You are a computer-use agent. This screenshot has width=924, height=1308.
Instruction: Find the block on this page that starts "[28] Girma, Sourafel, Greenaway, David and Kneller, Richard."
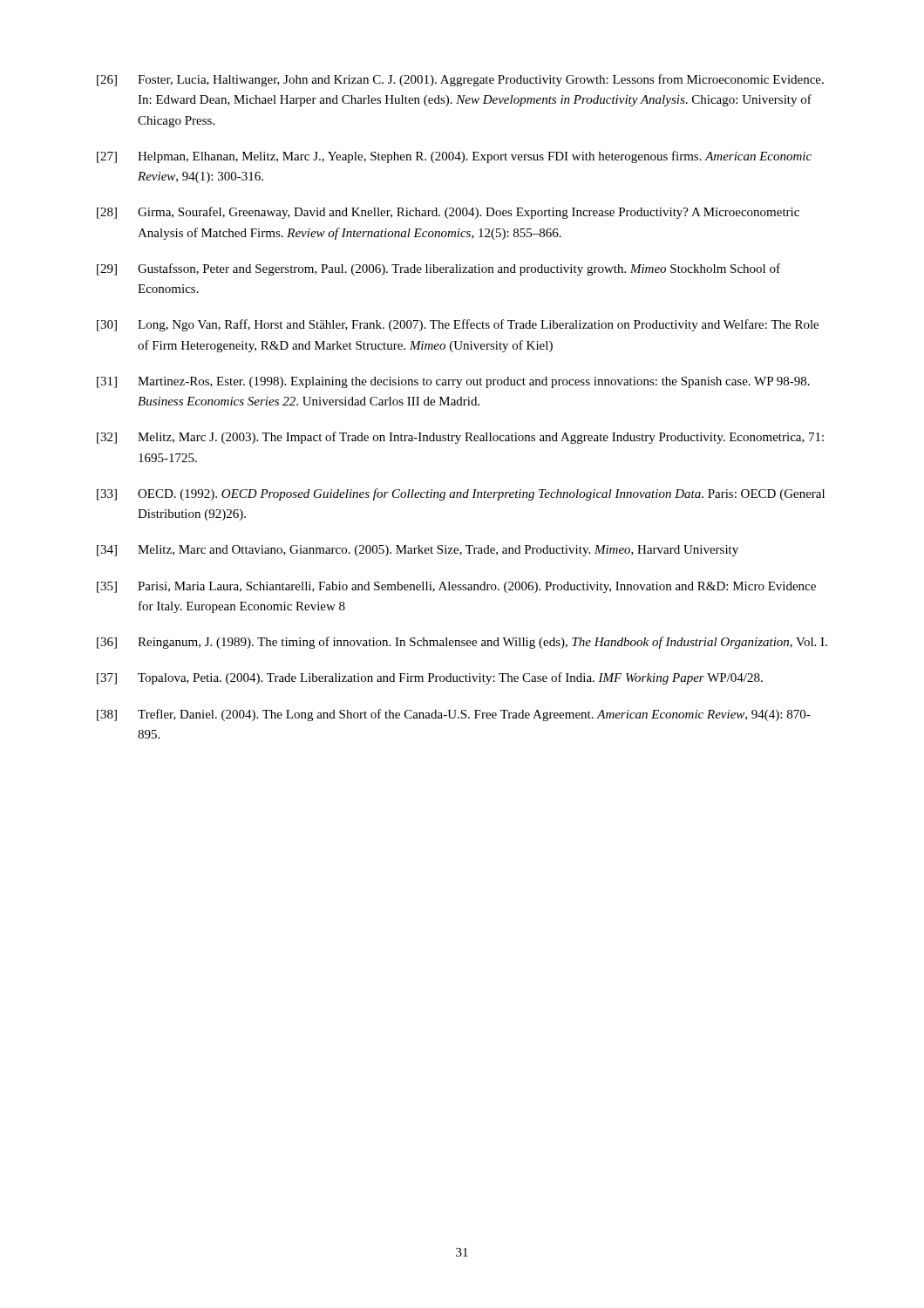click(462, 223)
